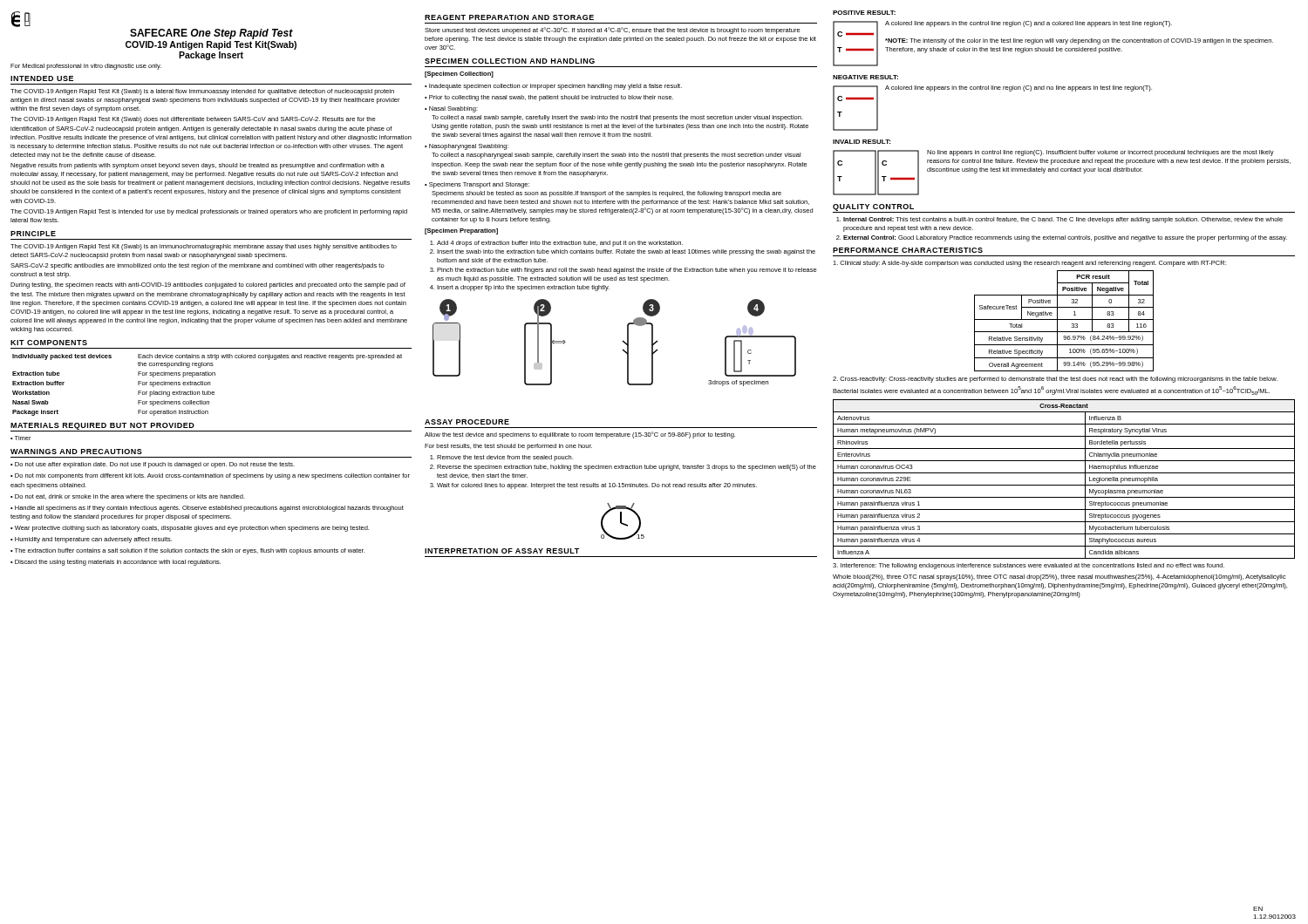Point to the block beginning "• Specimens Transport"

click(621, 202)
